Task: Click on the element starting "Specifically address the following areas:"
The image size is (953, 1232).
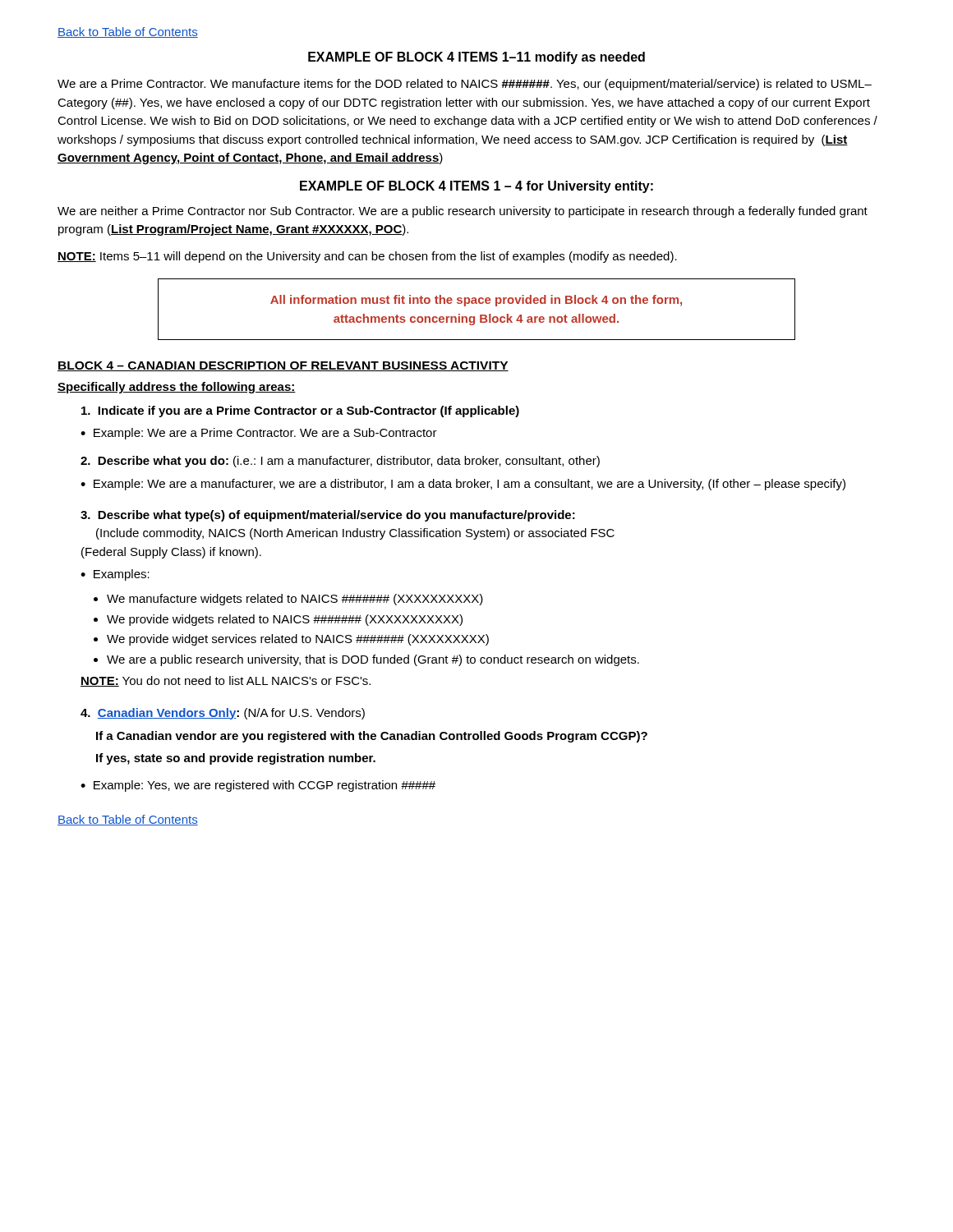Action: point(176,386)
